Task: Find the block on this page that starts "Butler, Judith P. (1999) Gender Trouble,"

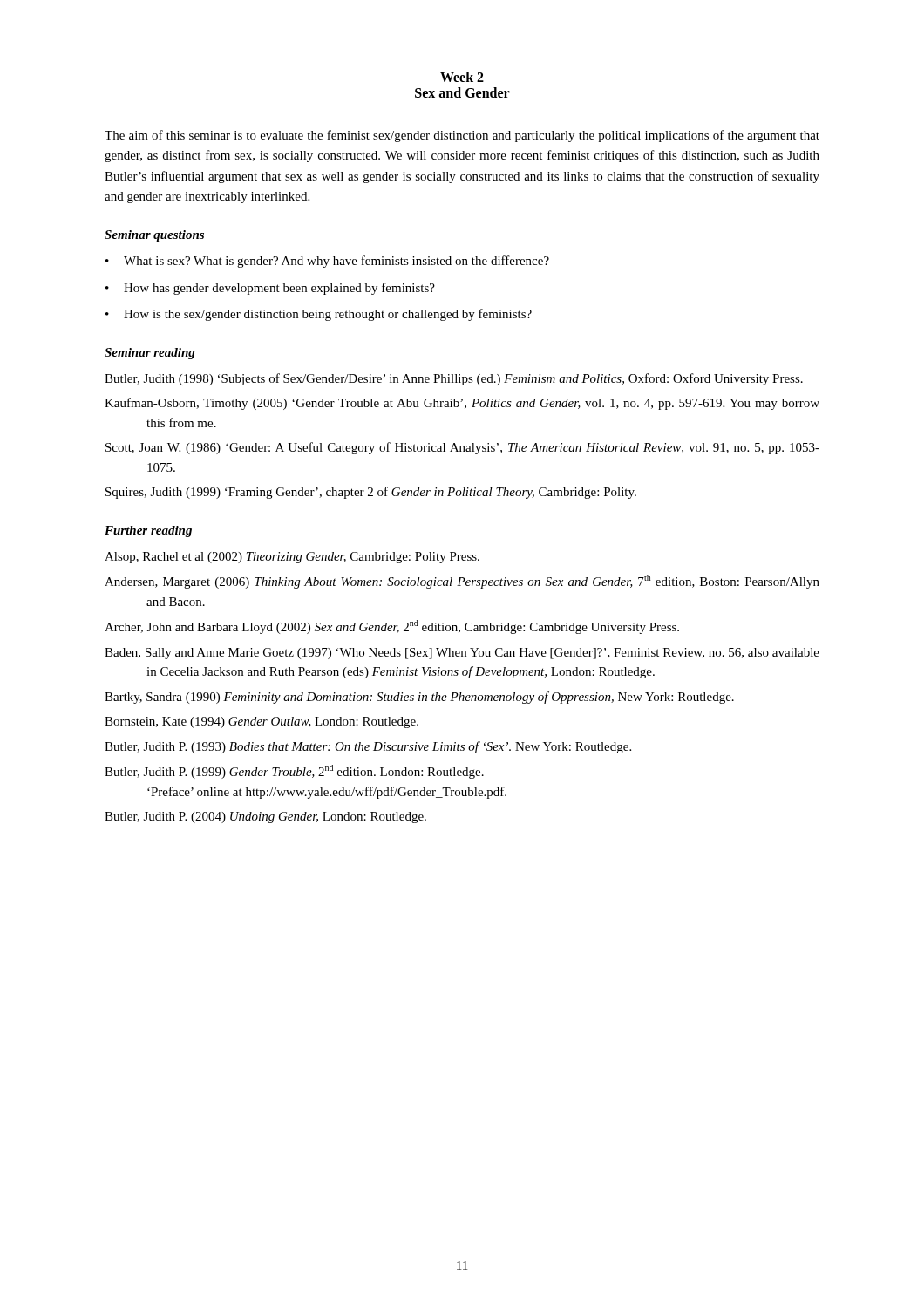Action: [306, 781]
